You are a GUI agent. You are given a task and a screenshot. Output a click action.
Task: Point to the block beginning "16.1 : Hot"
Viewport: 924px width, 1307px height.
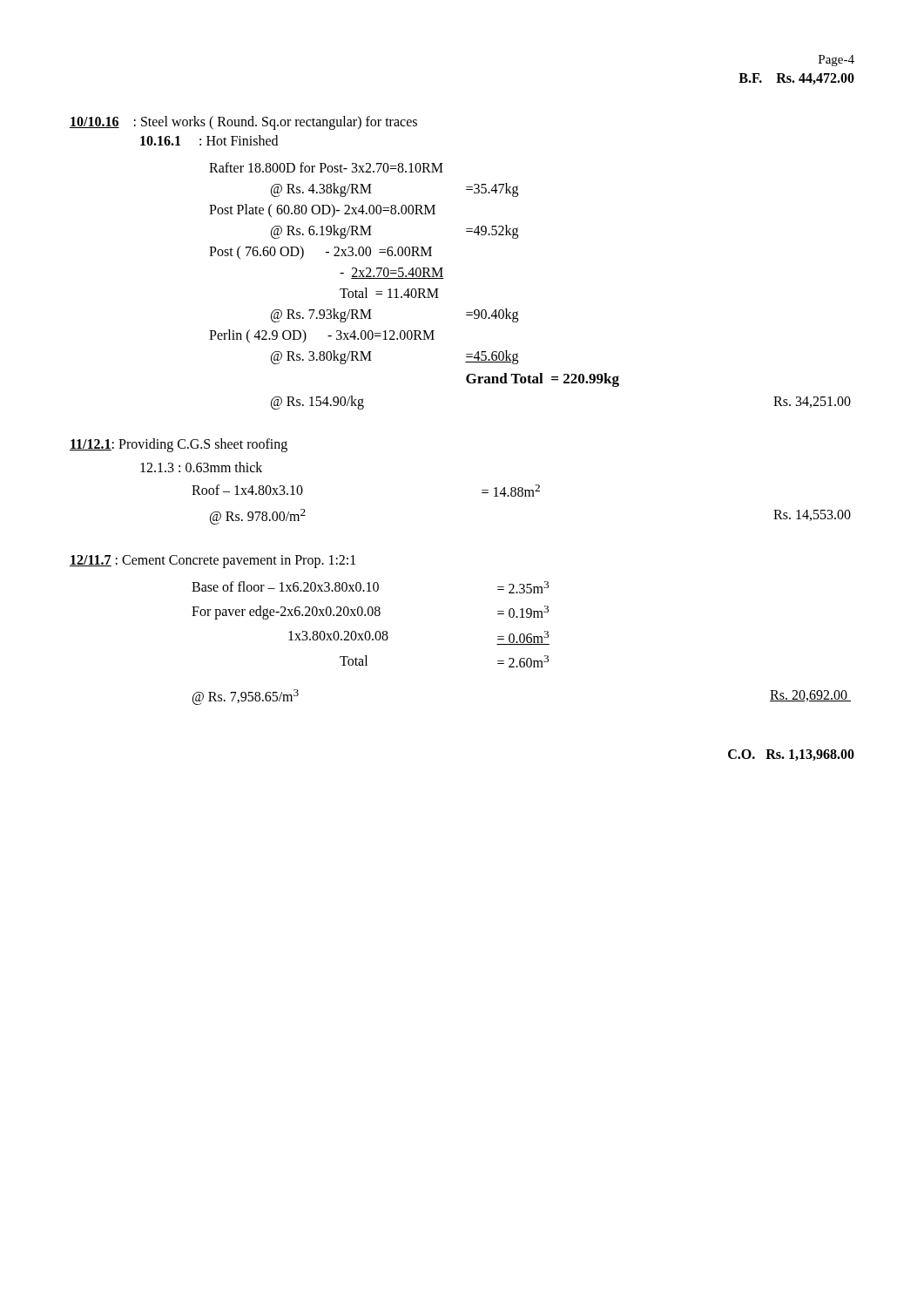click(209, 141)
